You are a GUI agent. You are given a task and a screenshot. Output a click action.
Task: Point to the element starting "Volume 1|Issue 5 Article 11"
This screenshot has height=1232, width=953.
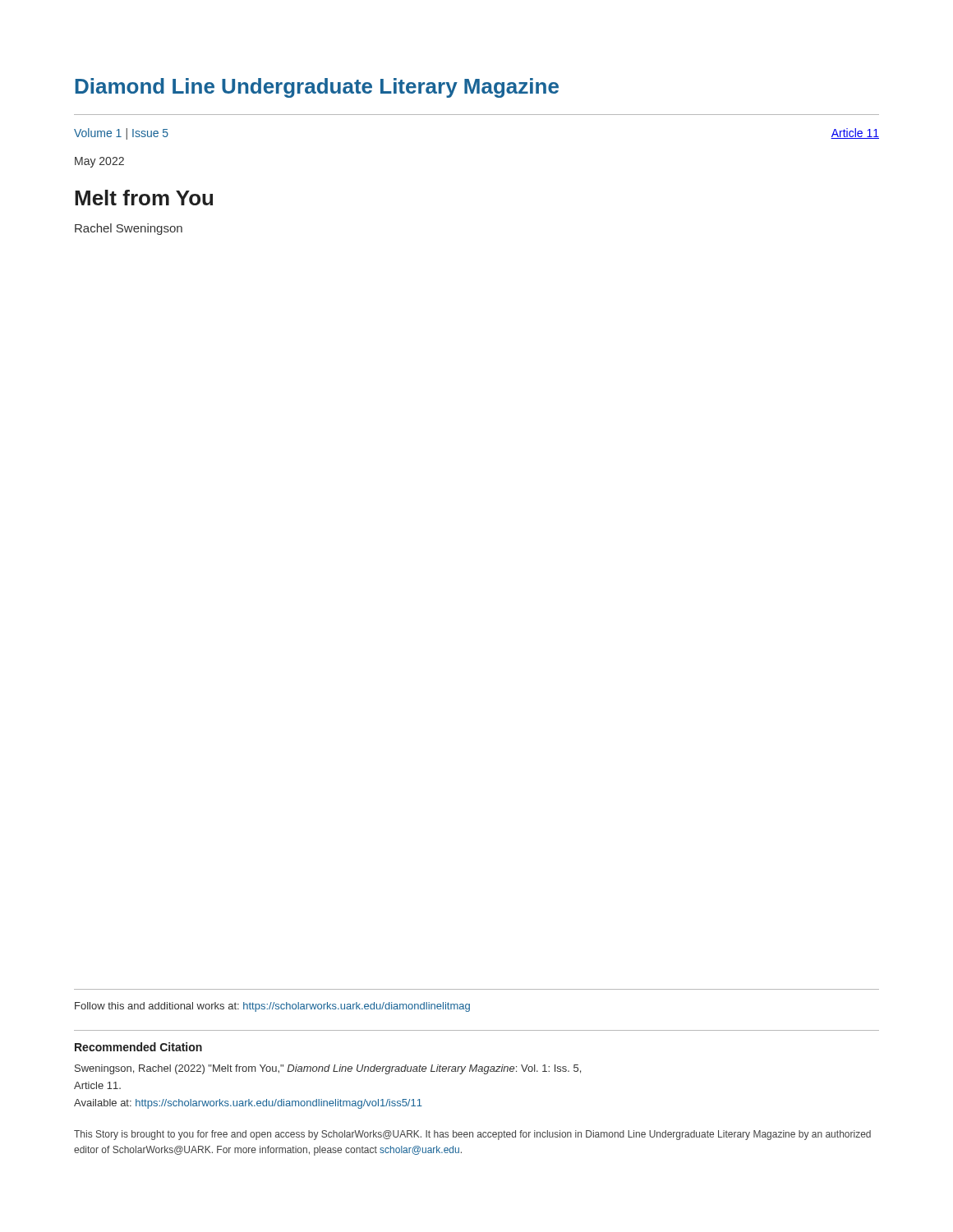click(119, 133)
